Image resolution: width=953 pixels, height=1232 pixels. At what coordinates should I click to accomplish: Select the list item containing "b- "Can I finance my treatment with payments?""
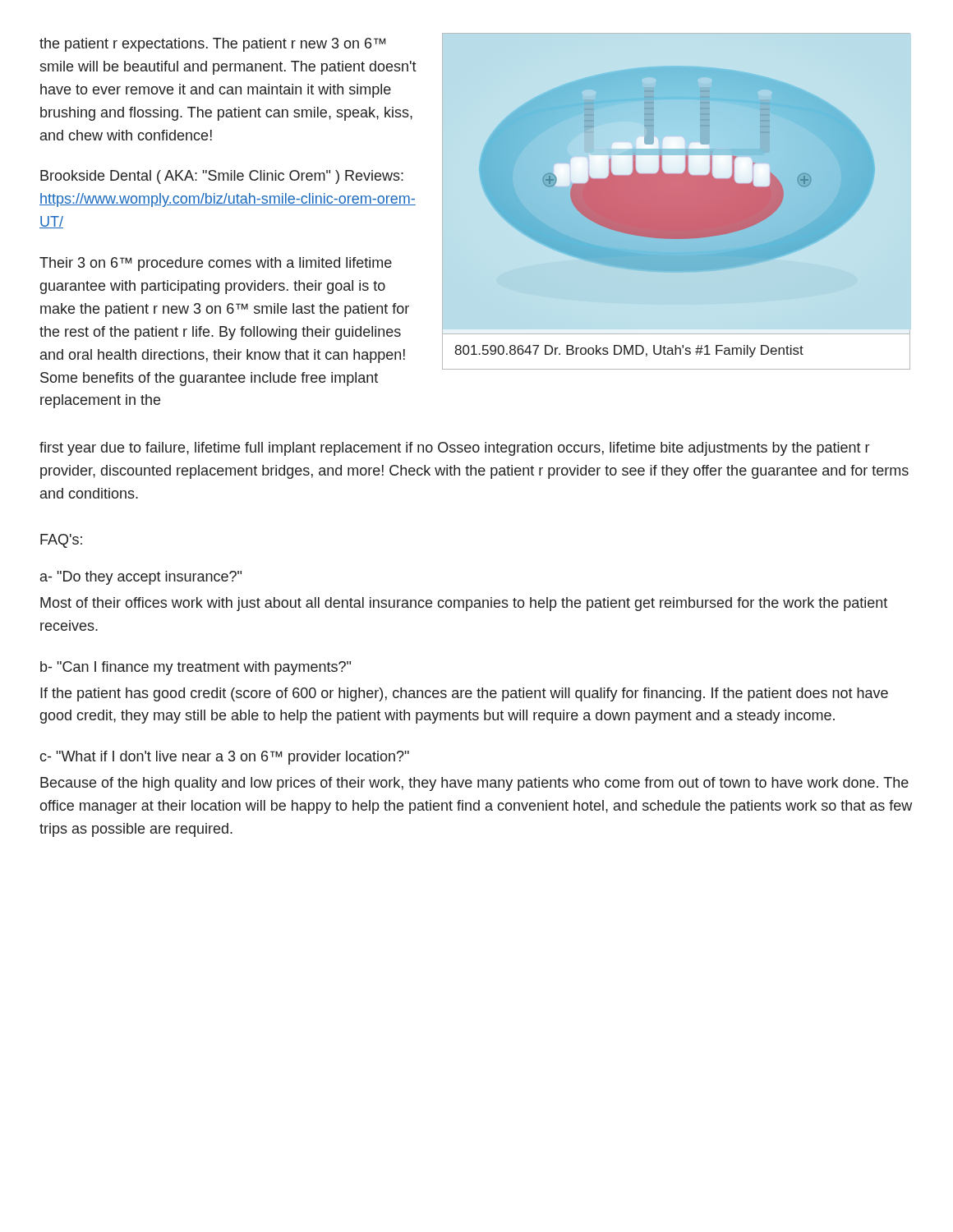pos(476,692)
